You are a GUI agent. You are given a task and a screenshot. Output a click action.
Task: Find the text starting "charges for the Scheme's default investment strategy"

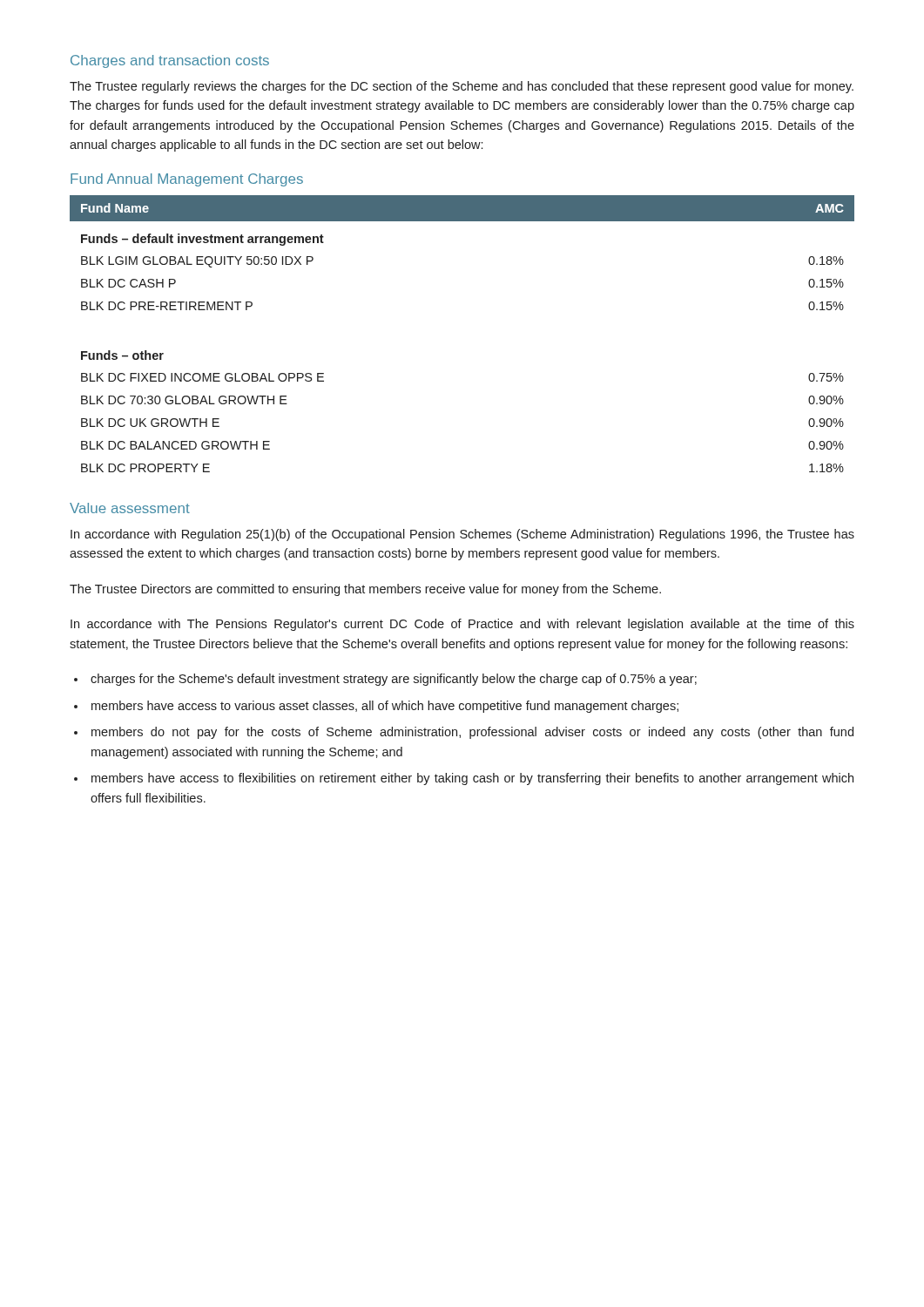point(471,679)
